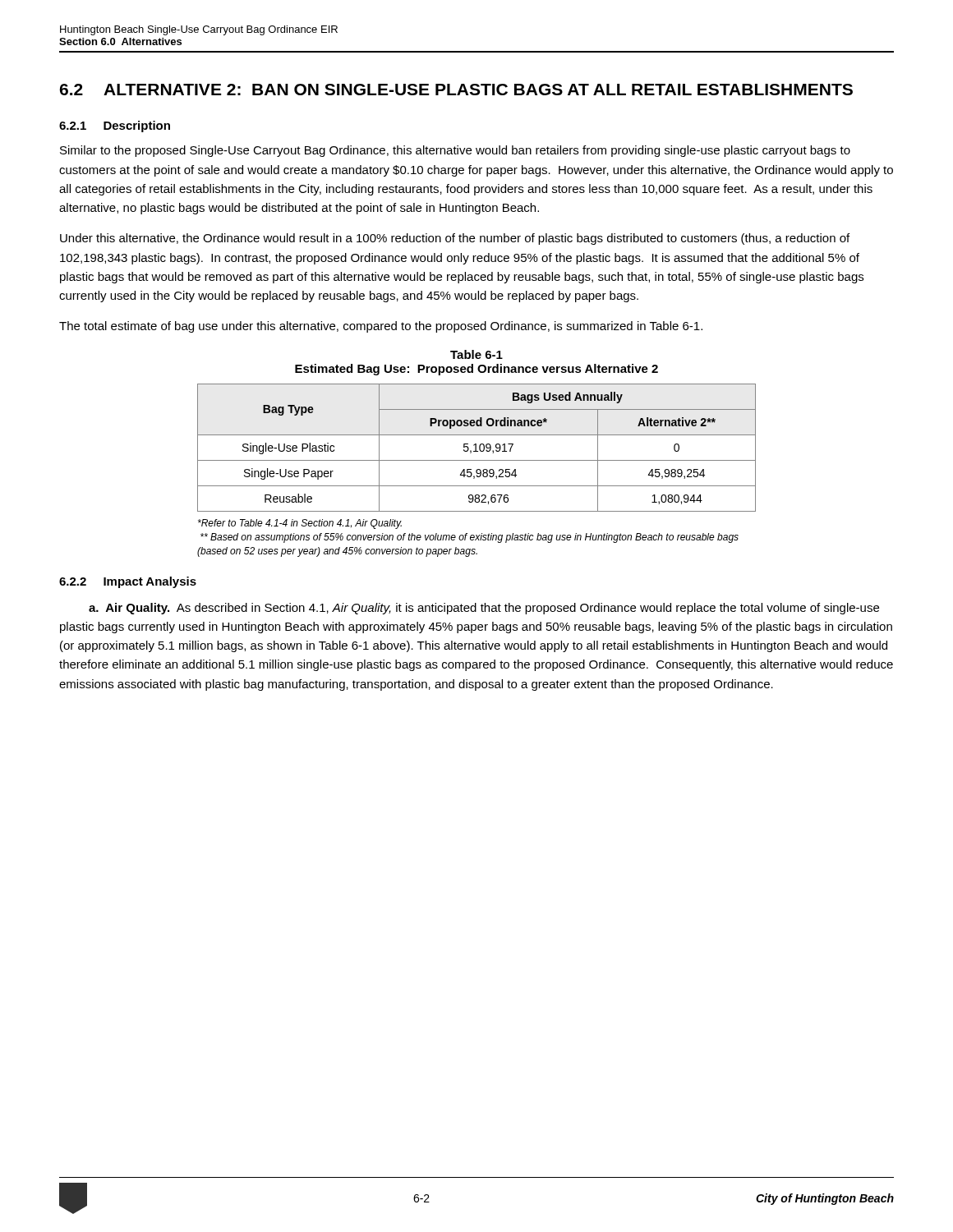Viewport: 953px width, 1232px height.
Task: Select the passage starting "a. Air Quality. As described"
Action: pos(476,645)
